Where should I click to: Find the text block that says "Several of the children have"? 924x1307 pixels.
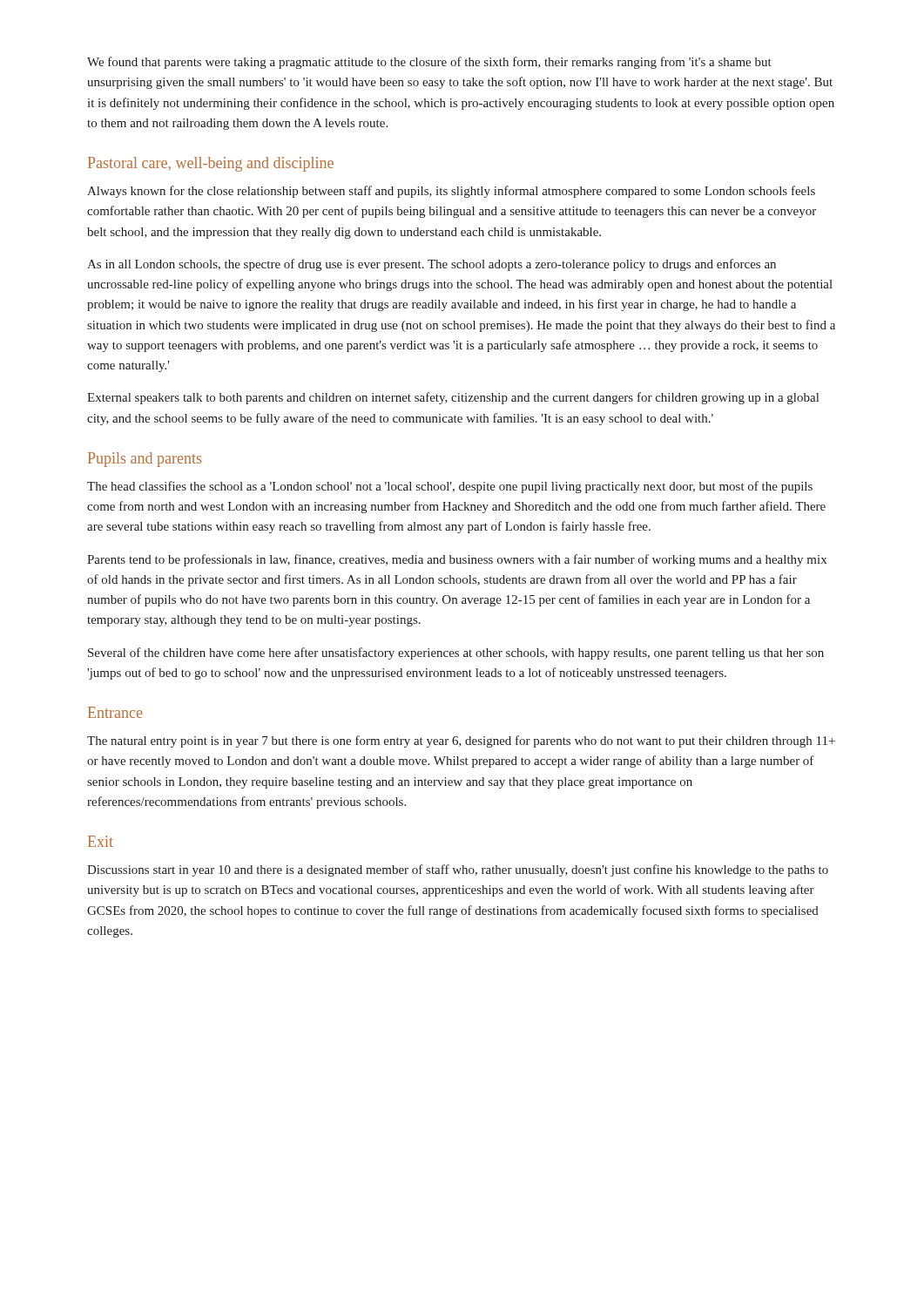(456, 662)
